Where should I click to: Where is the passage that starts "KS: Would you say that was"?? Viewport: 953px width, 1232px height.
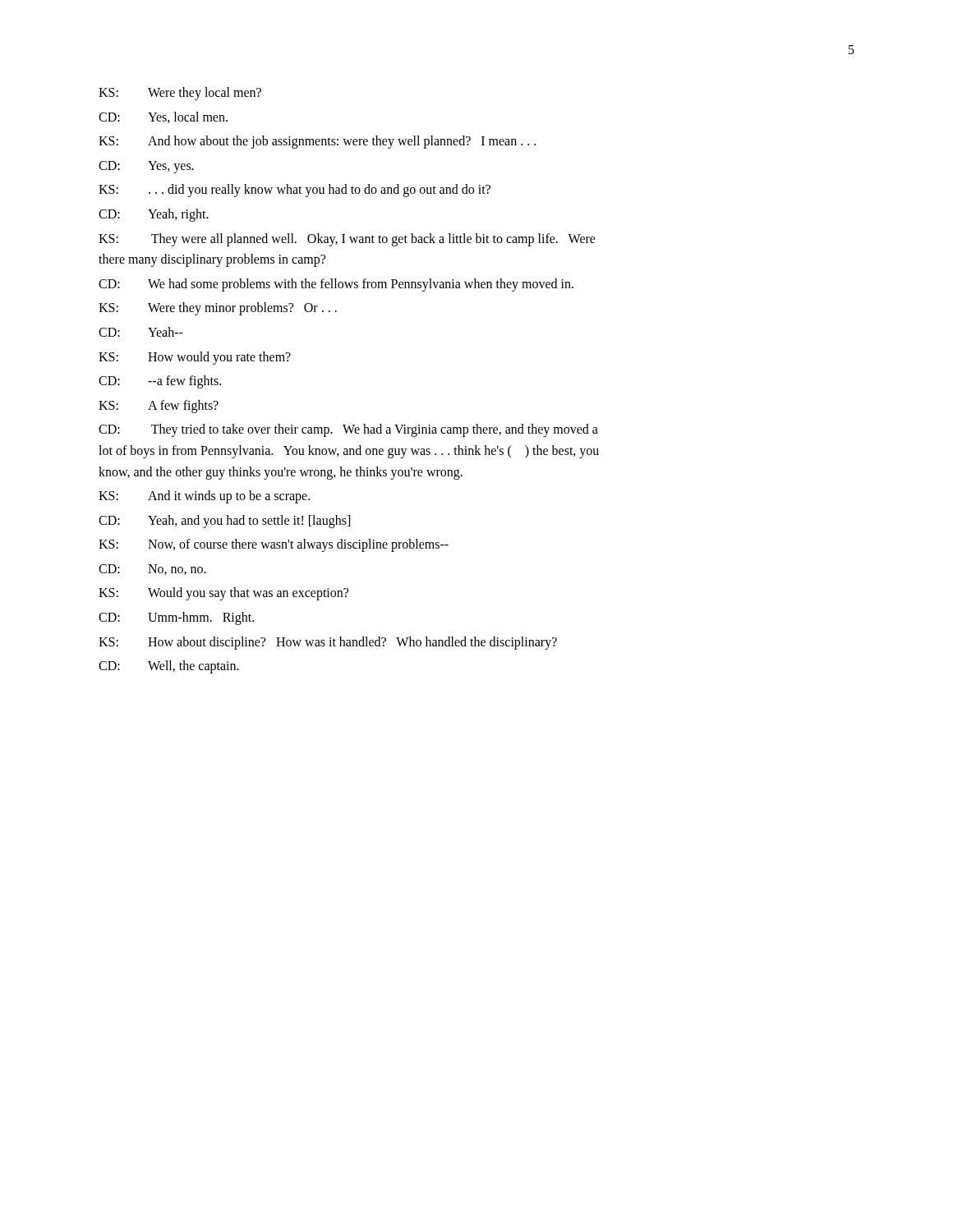tap(223, 594)
